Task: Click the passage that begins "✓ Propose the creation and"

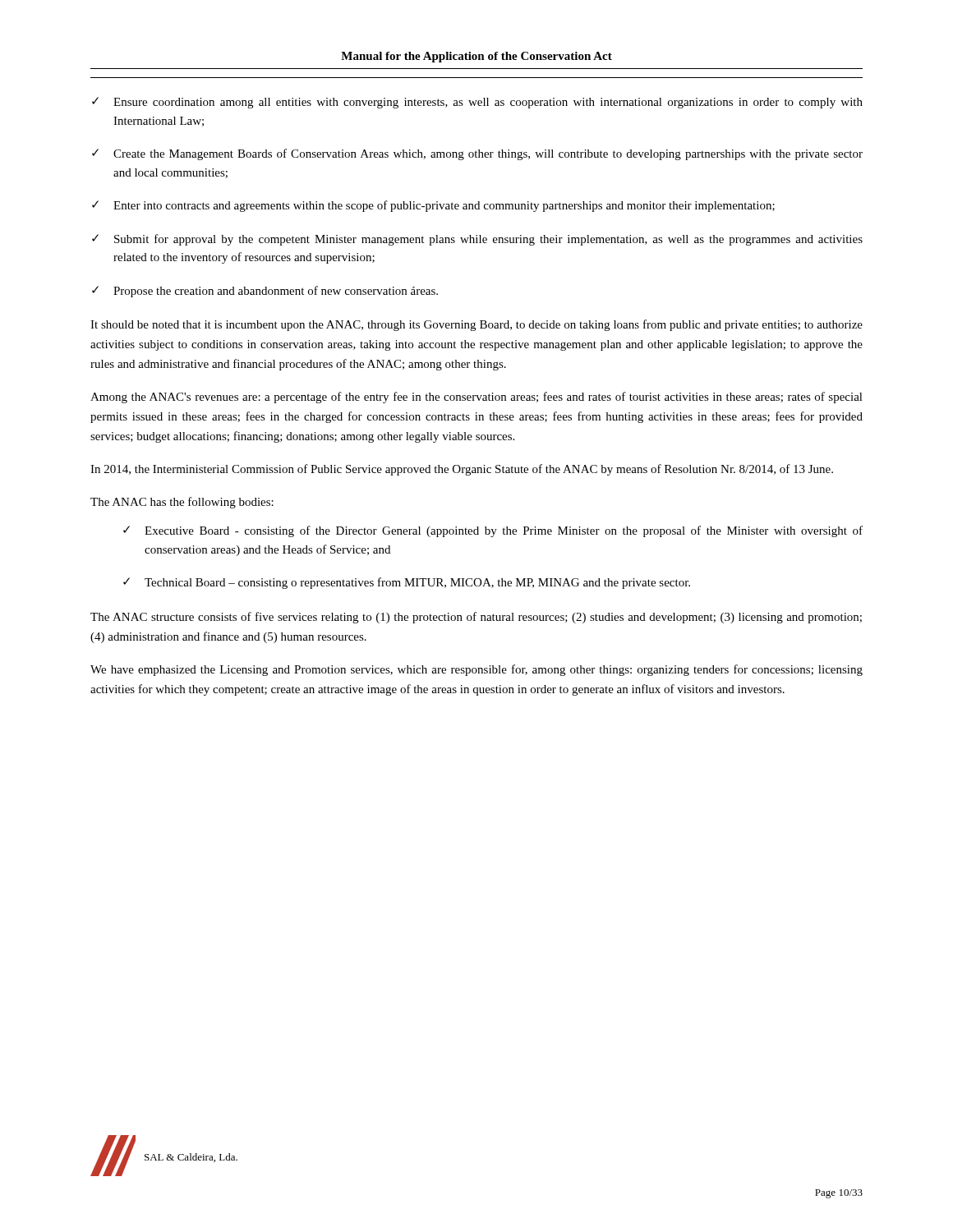Action: point(265,292)
